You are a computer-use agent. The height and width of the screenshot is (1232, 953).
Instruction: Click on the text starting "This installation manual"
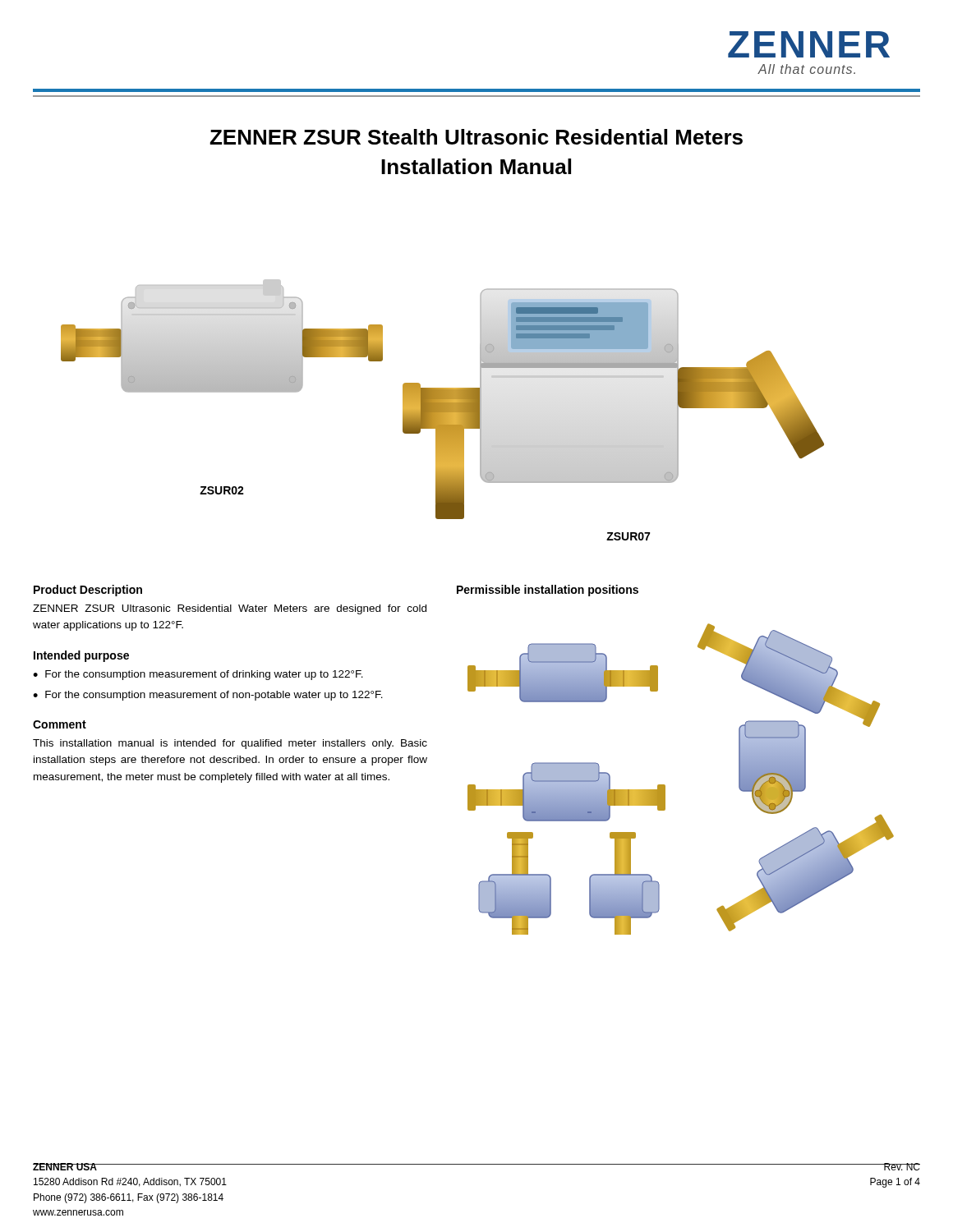[230, 760]
